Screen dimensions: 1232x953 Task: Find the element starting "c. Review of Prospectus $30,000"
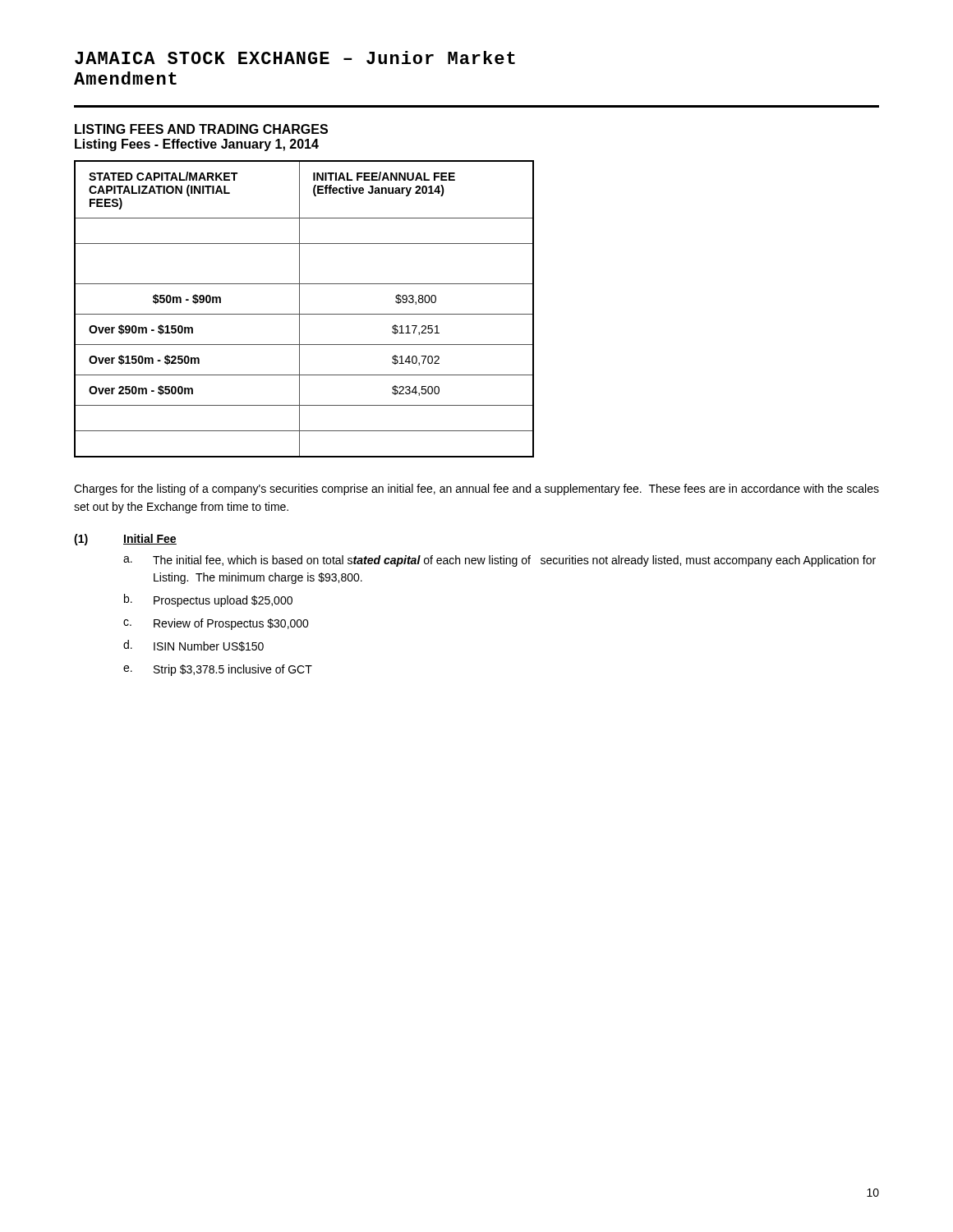click(216, 624)
